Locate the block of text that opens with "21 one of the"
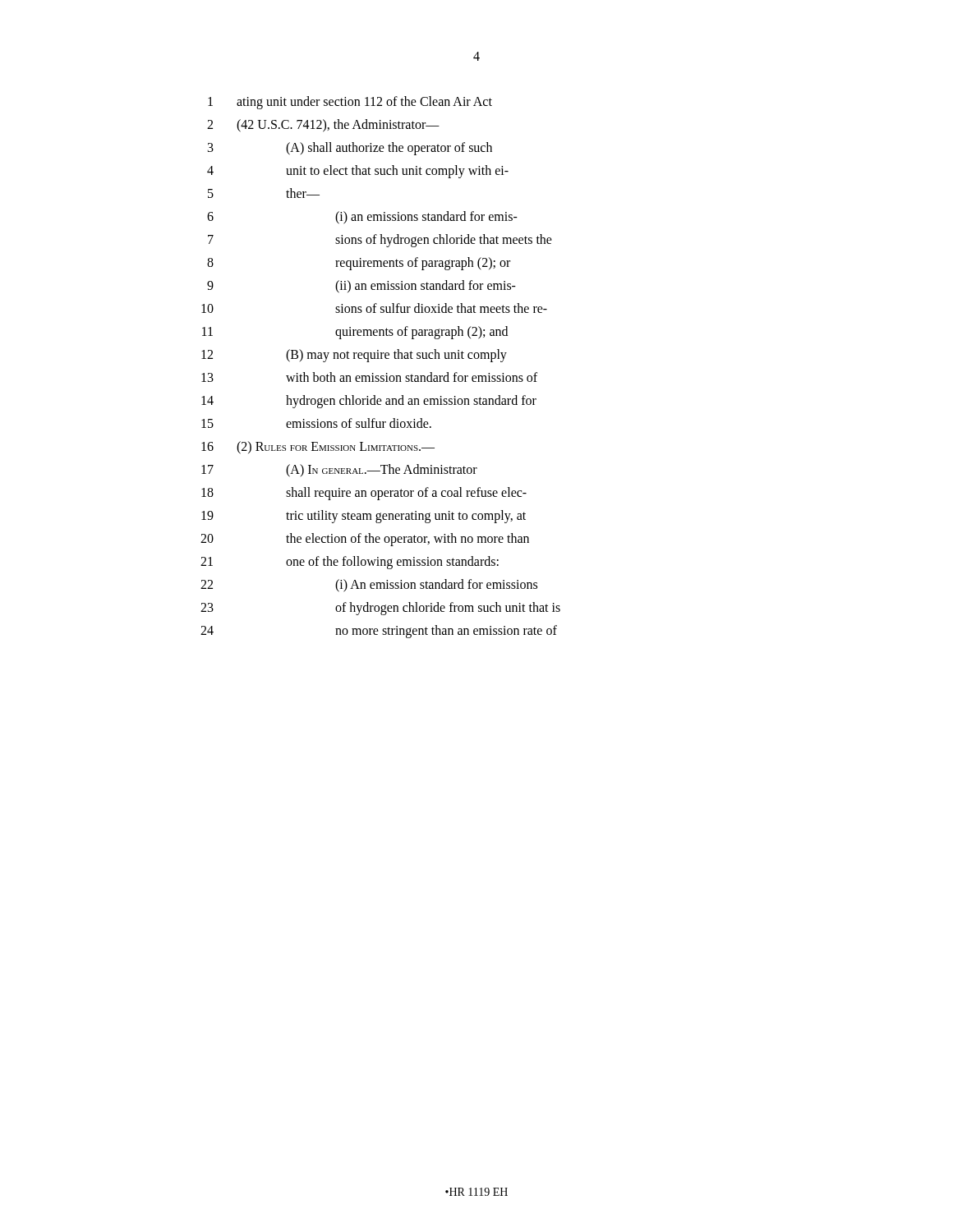This screenshot has height=1232, width=953. tap(493, 562)
